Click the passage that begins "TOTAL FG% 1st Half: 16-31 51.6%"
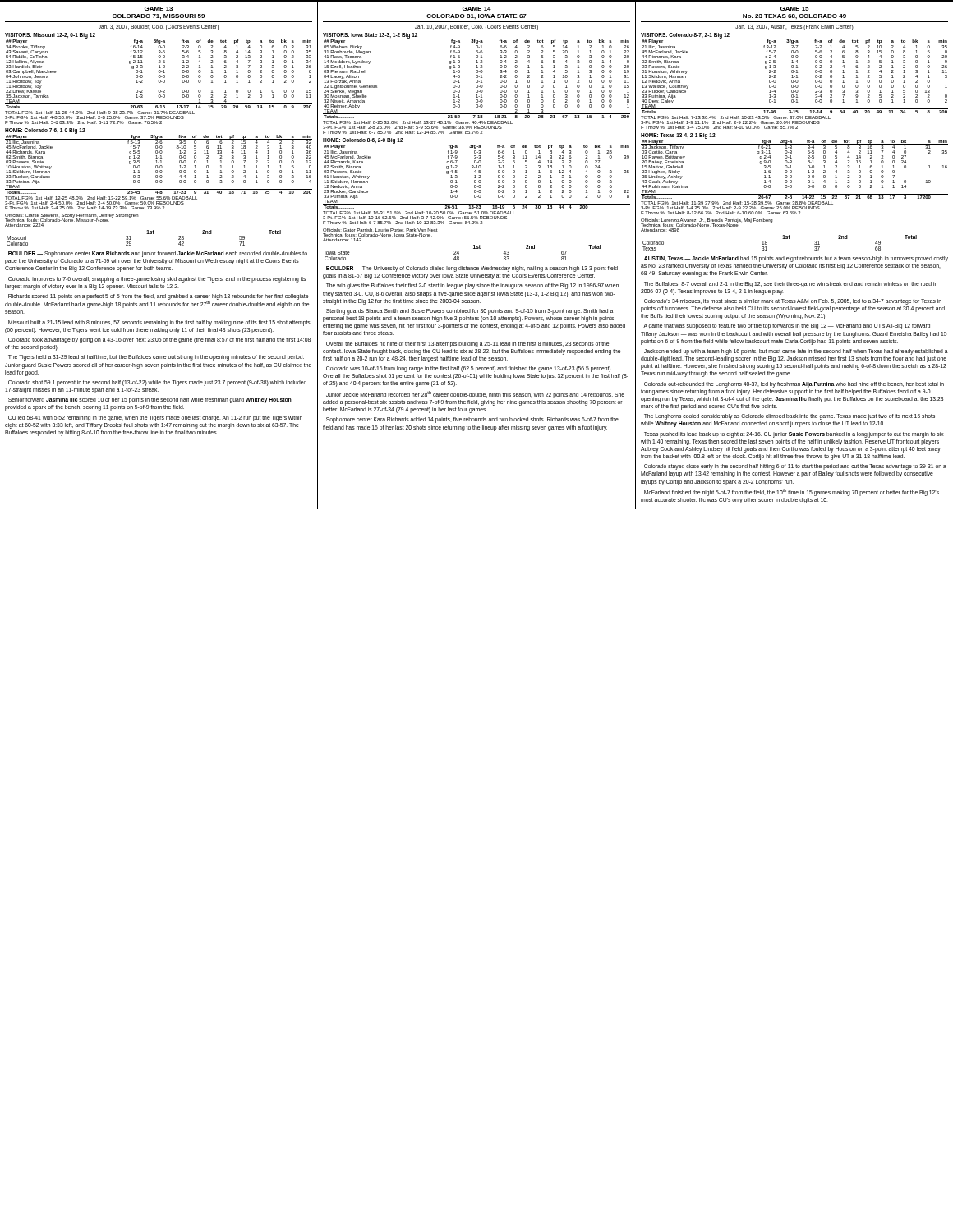The image size is (953, 1232). (419, 218)
